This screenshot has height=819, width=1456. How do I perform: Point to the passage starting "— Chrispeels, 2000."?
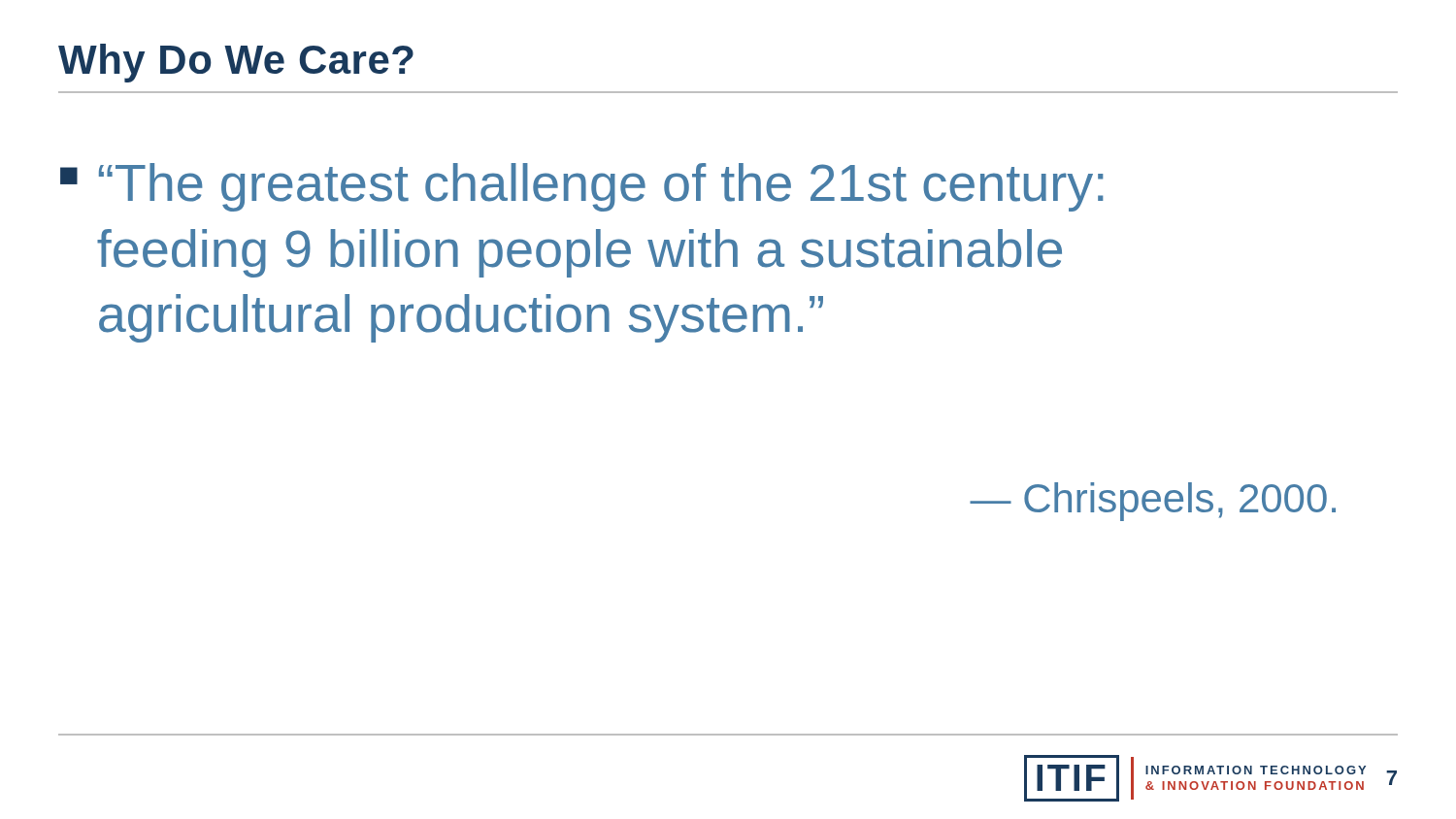[x=1155, y=498]
